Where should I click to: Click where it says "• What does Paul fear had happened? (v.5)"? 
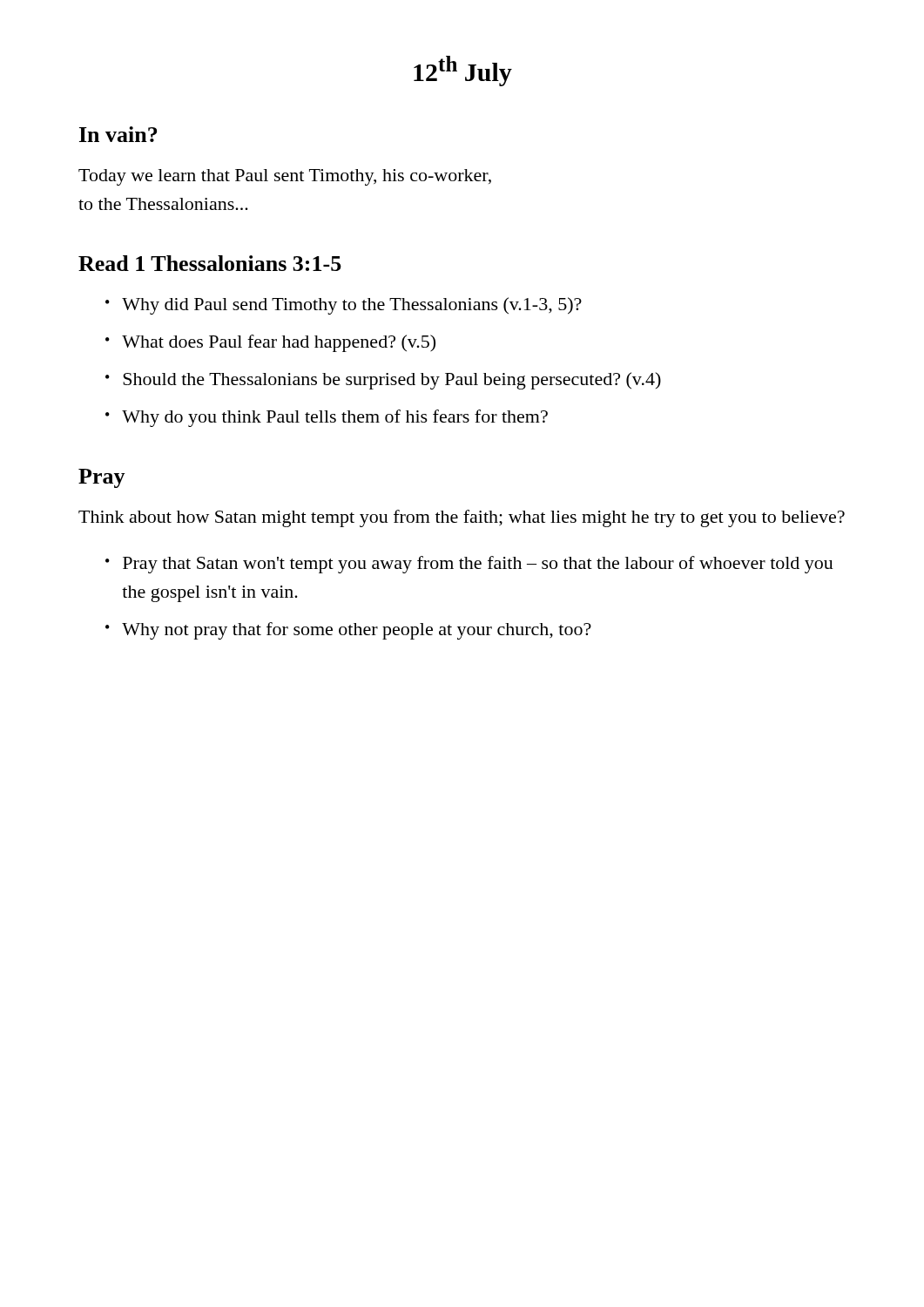coord(270,341)
